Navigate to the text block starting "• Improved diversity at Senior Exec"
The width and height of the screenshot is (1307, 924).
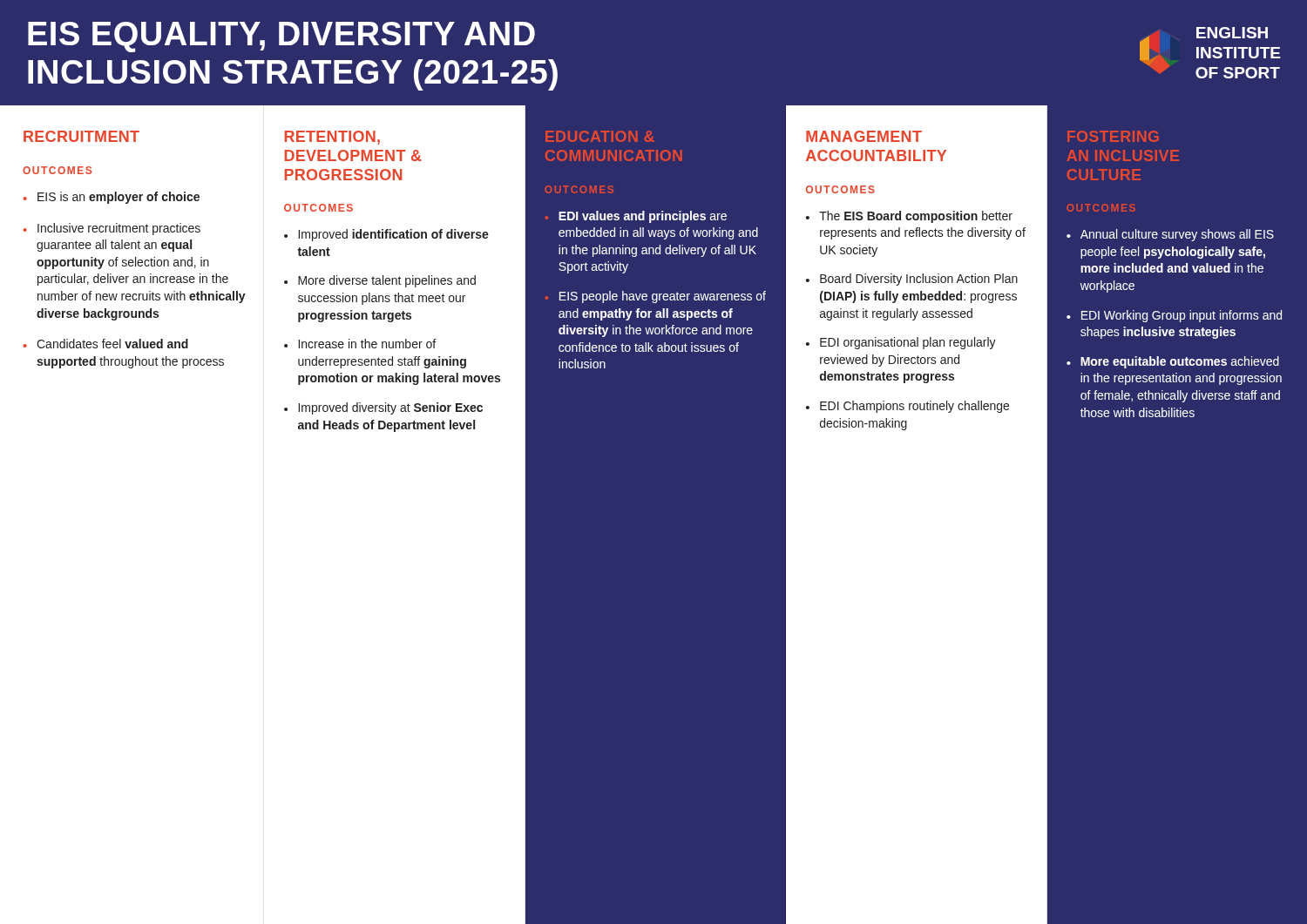click(383, 416)
